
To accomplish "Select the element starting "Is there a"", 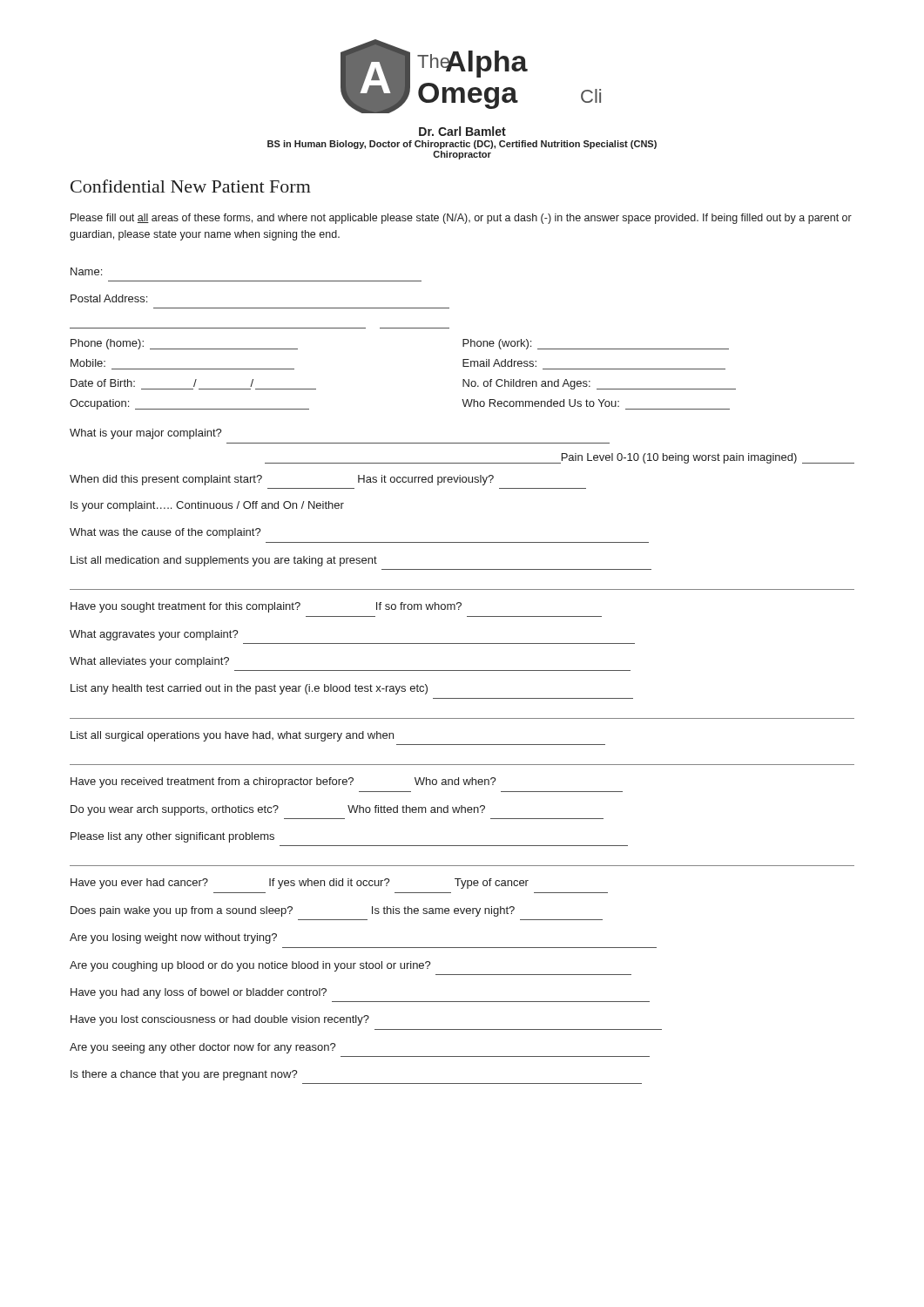I will click(356, 1074).
